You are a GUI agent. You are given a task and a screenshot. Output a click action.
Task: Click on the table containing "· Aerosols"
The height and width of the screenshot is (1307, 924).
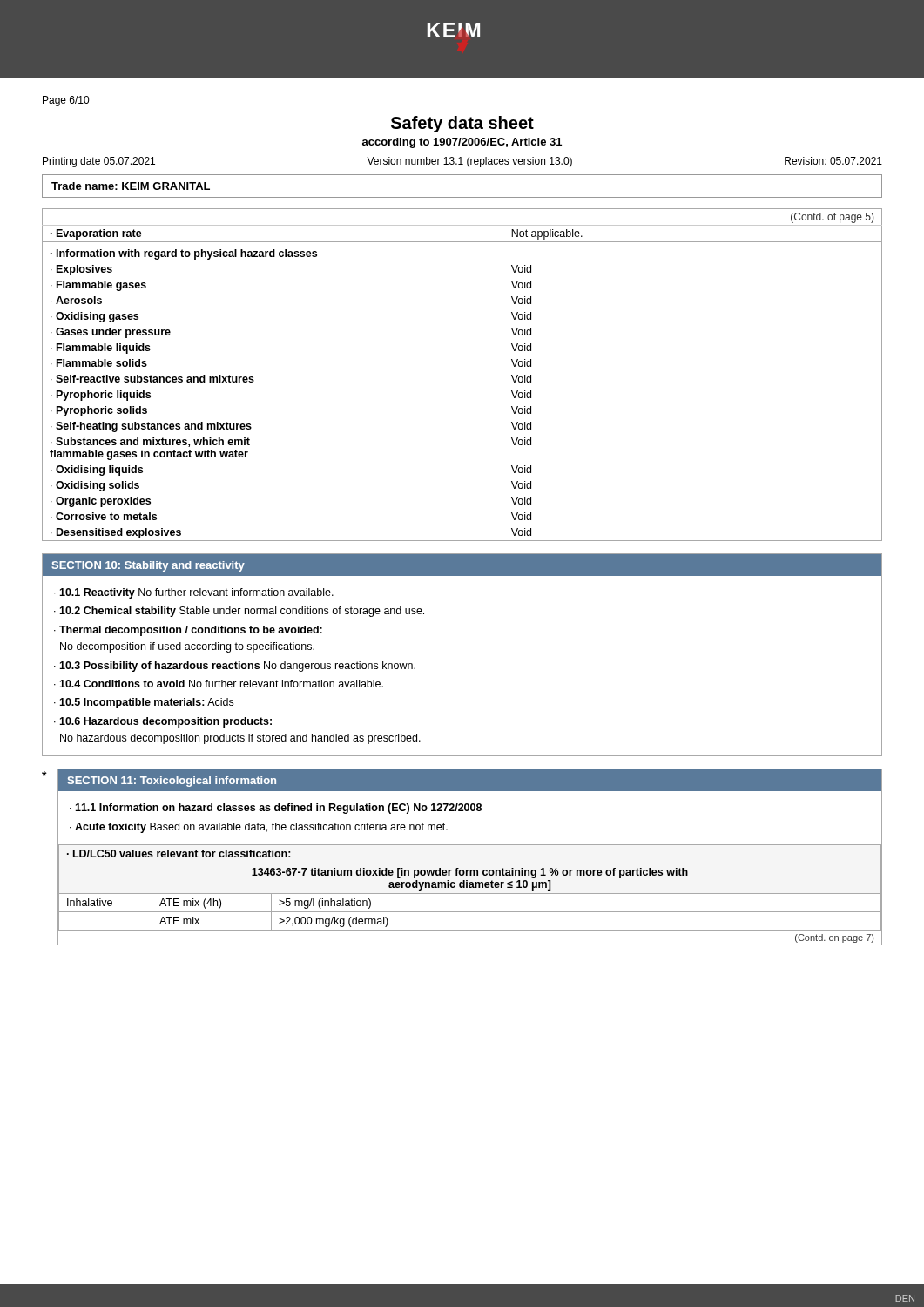pos(462,375)
